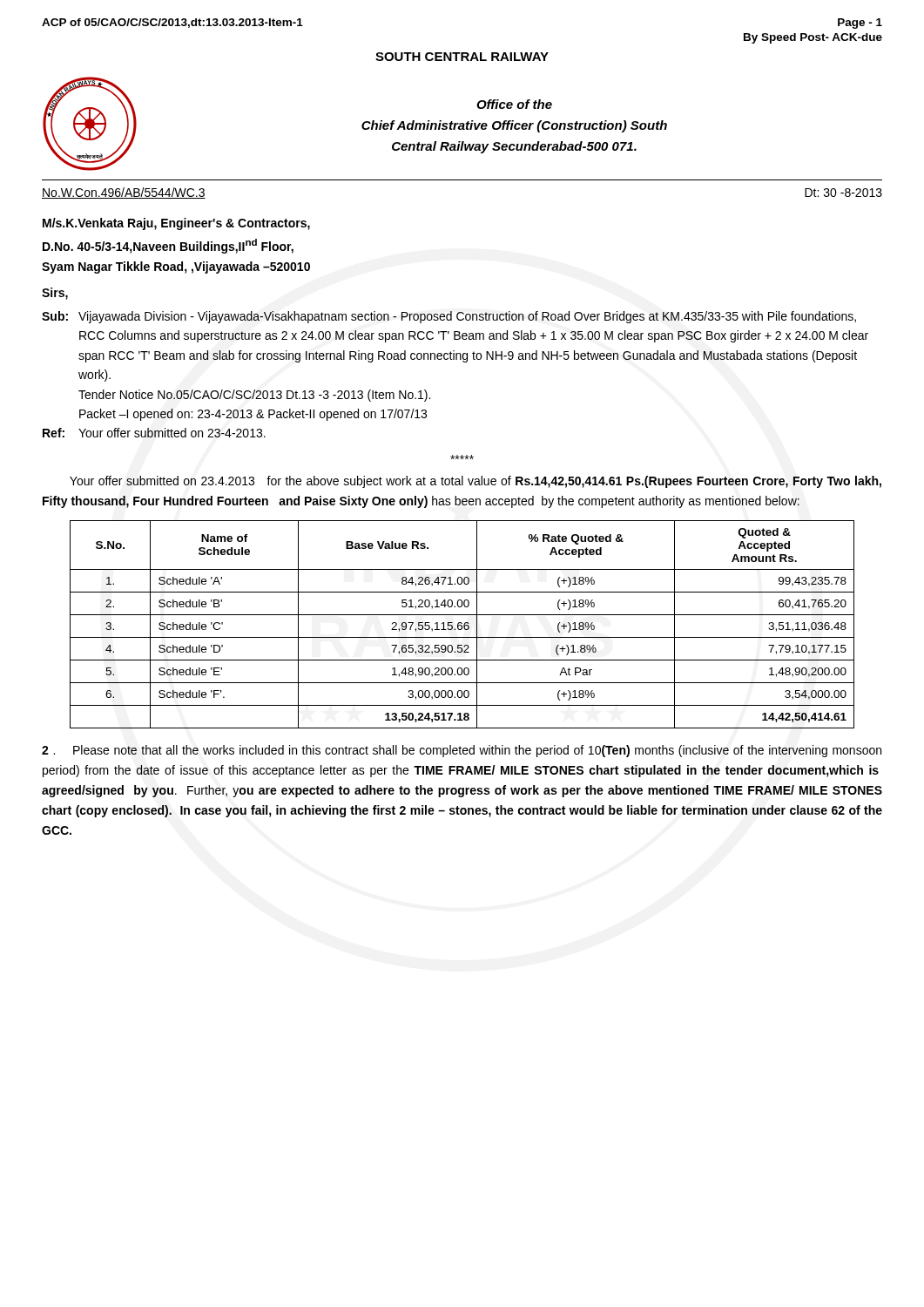This screenshot has height=1307, width=924.
Task: Navigate to the region starting "M/s.K.Venkata Raju, Engineer's & Contractors, D.No. 40-5/3-14,Naveen"
Action: point(176,245)
